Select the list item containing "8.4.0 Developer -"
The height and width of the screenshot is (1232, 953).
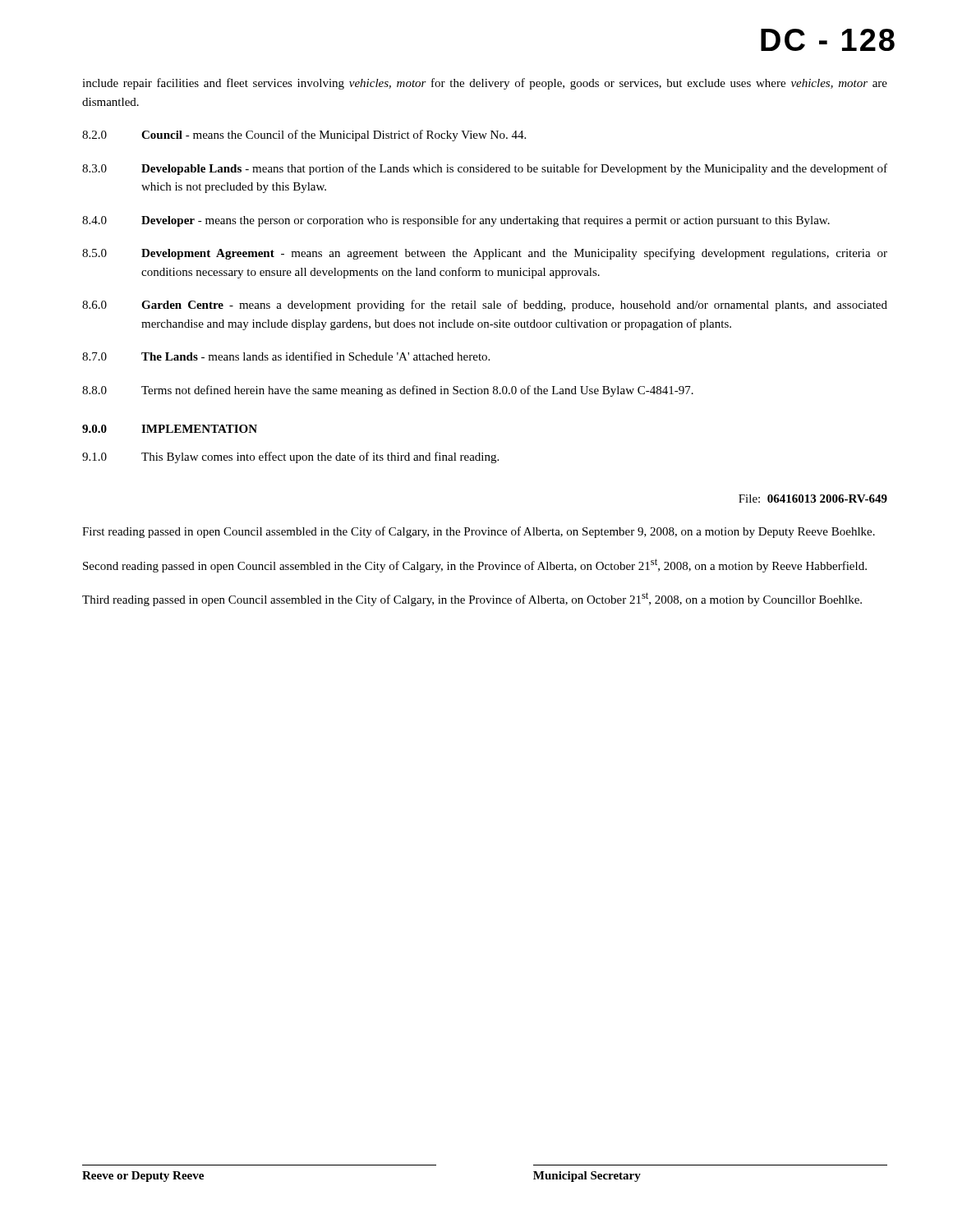pyautogui.click(x=485, y=220)
